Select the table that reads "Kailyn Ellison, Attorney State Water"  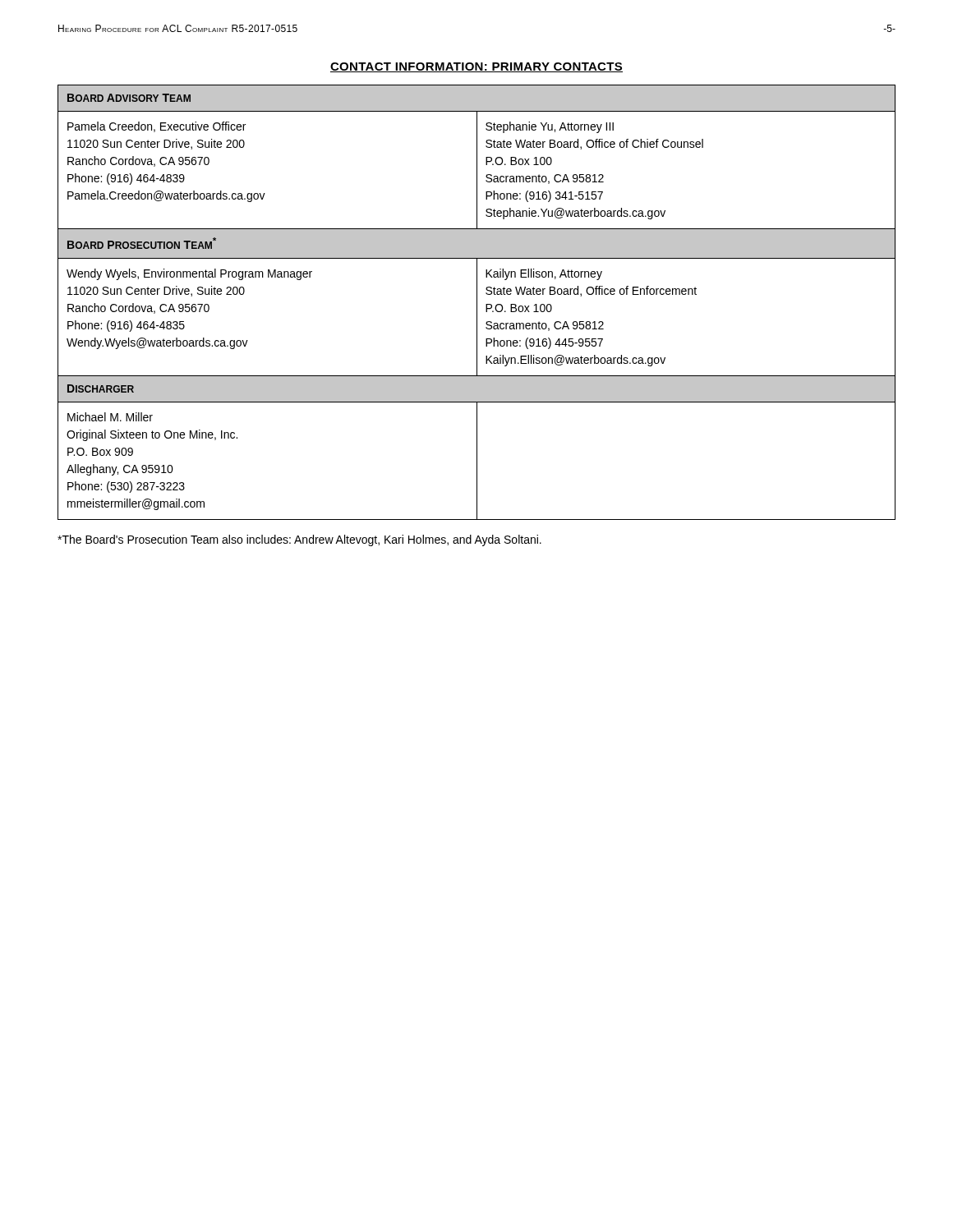click(476, 302)
